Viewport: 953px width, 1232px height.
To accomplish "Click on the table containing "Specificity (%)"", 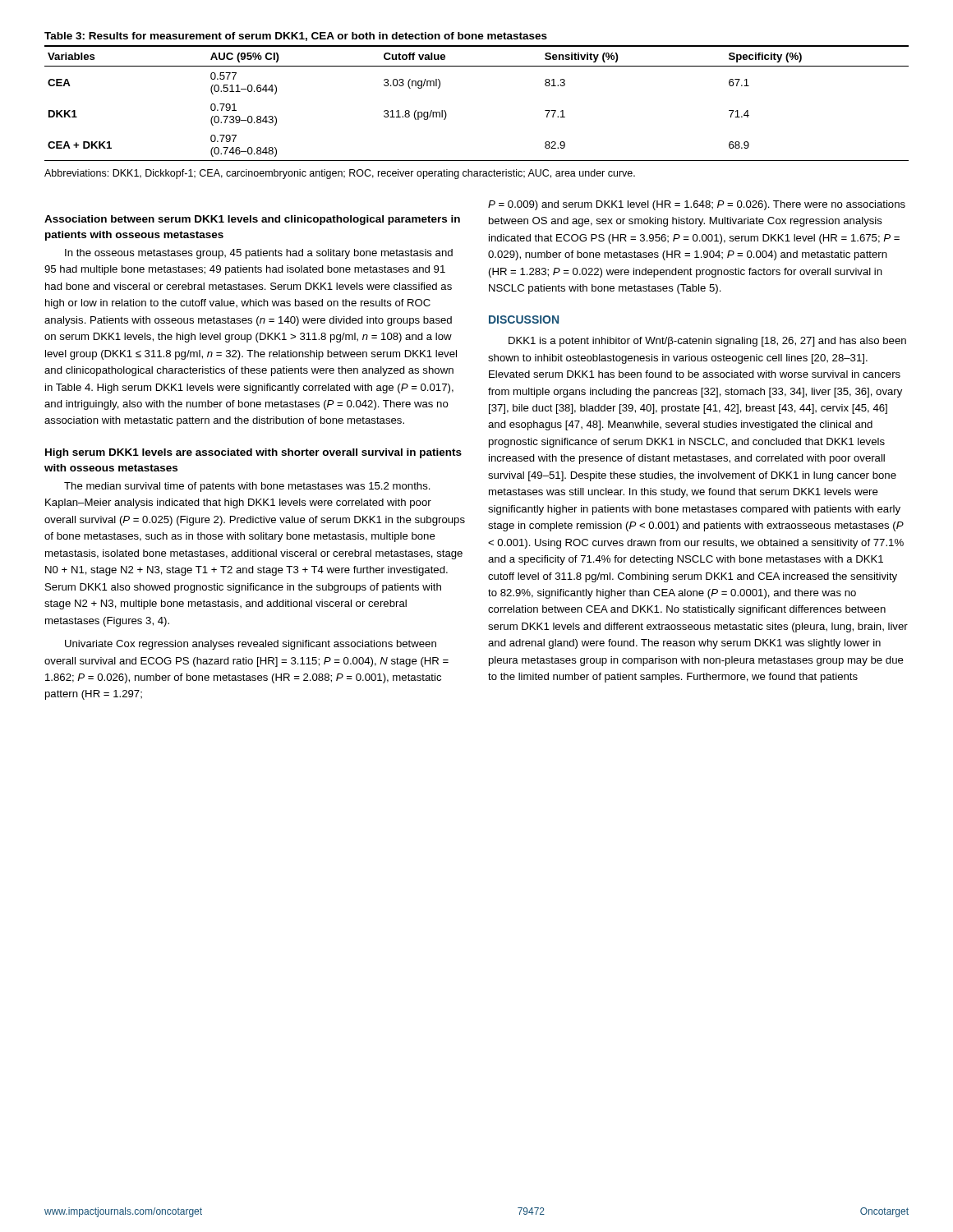I will 476,95.
